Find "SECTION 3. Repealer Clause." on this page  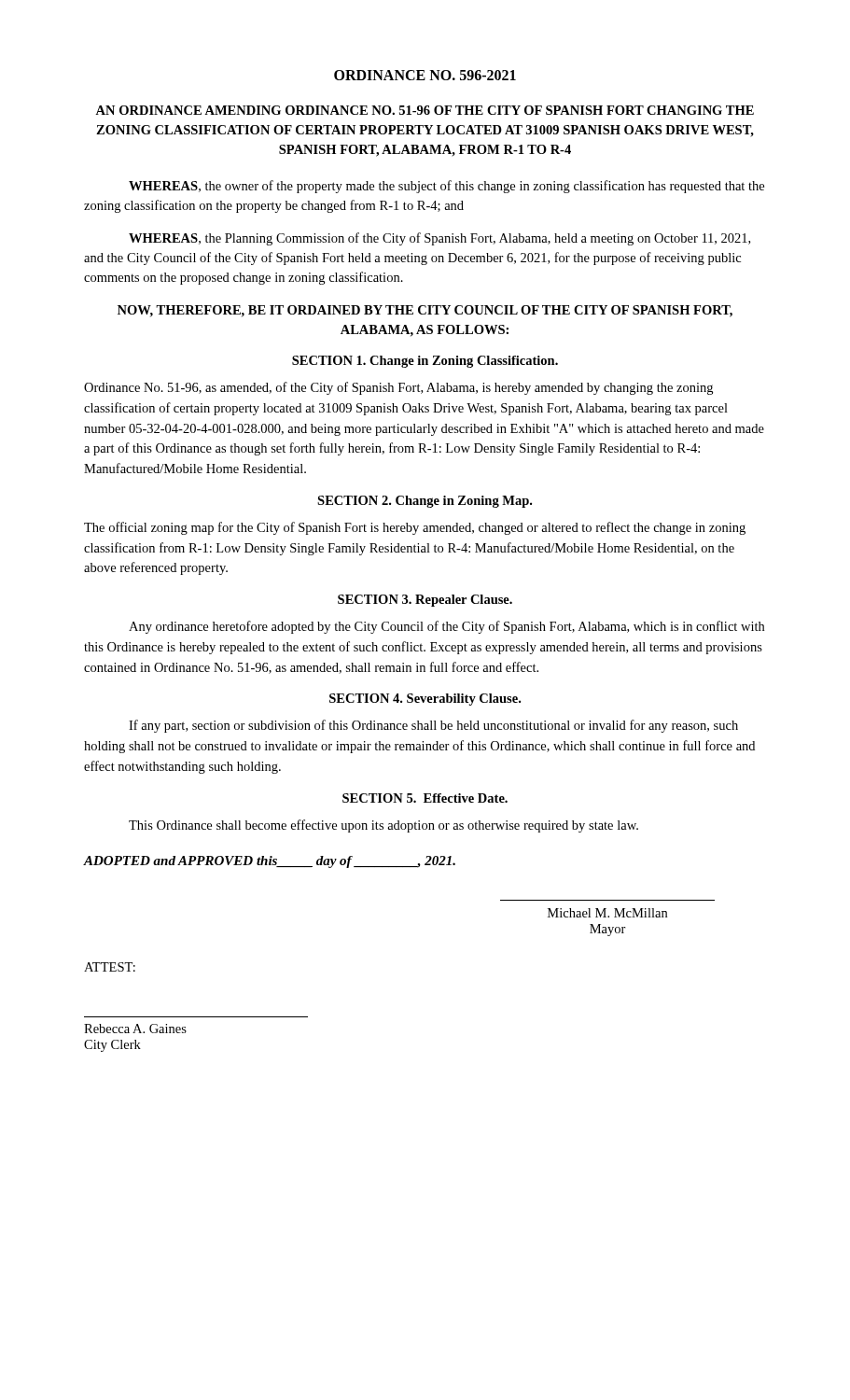425,599
